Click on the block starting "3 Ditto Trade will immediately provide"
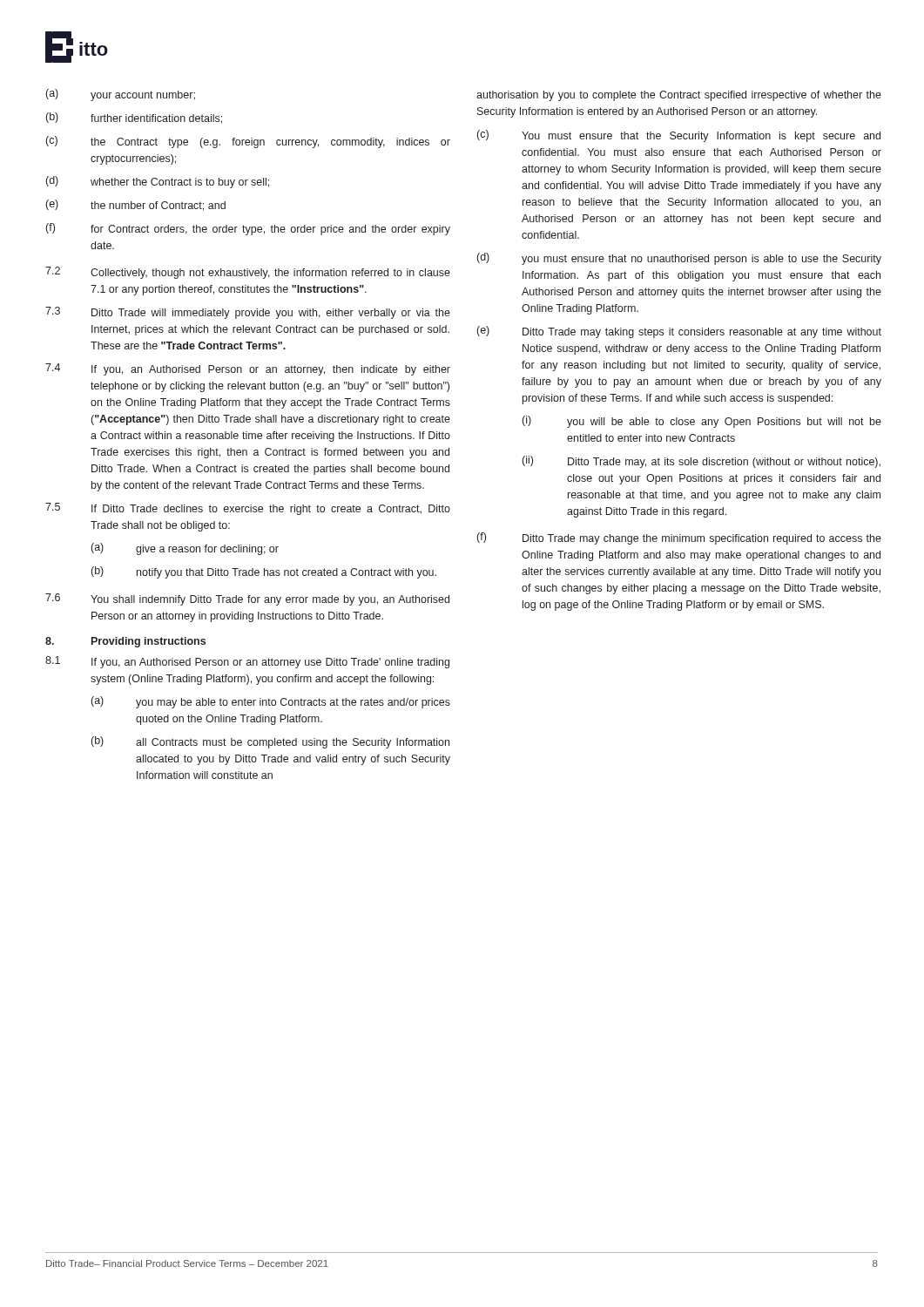The width and height of the screenshot is (924, 1307). [x=248, y=330]
